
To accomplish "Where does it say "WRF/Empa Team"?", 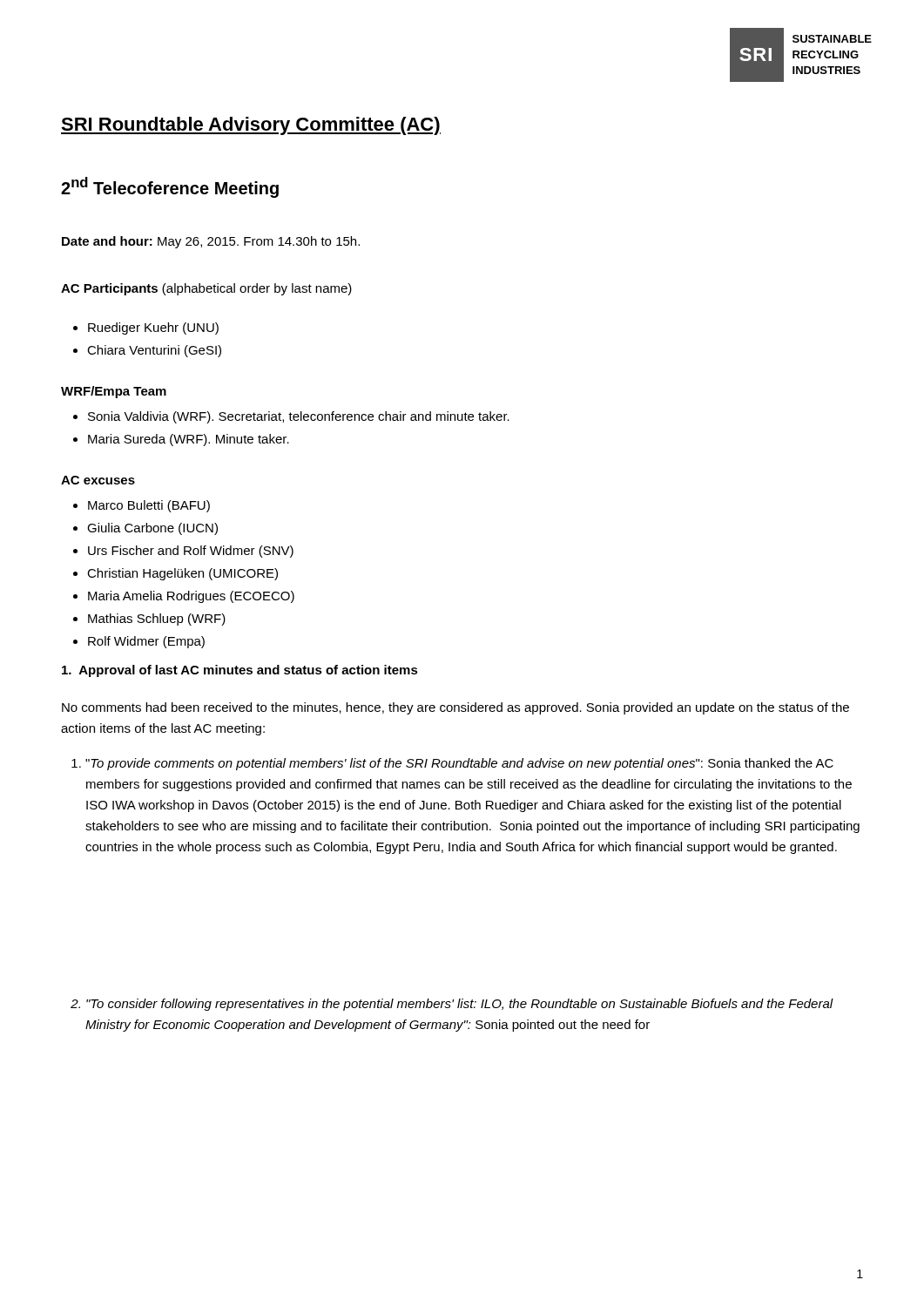I will tap(114, 392).
